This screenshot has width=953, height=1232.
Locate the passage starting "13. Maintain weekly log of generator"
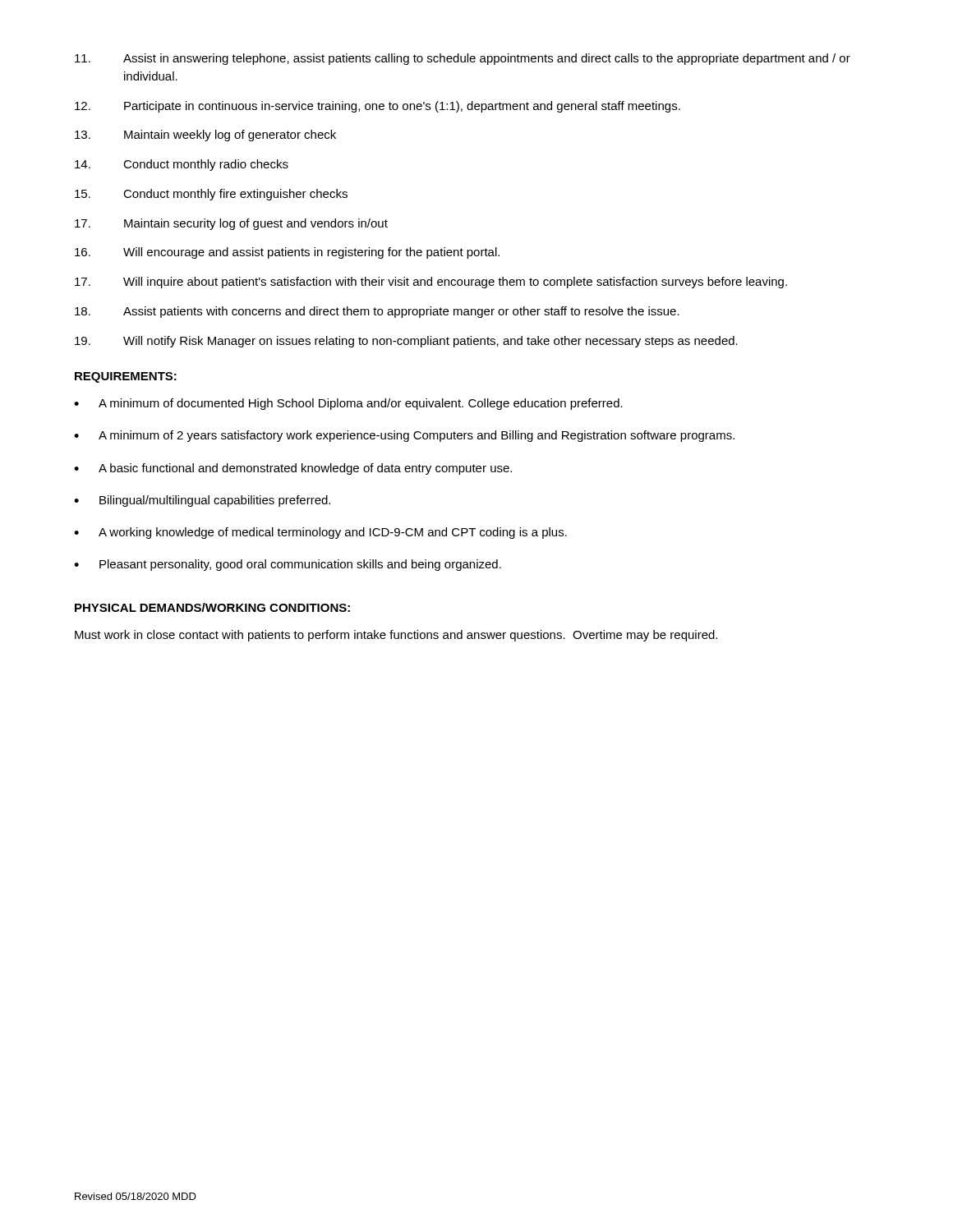point(205,135)
